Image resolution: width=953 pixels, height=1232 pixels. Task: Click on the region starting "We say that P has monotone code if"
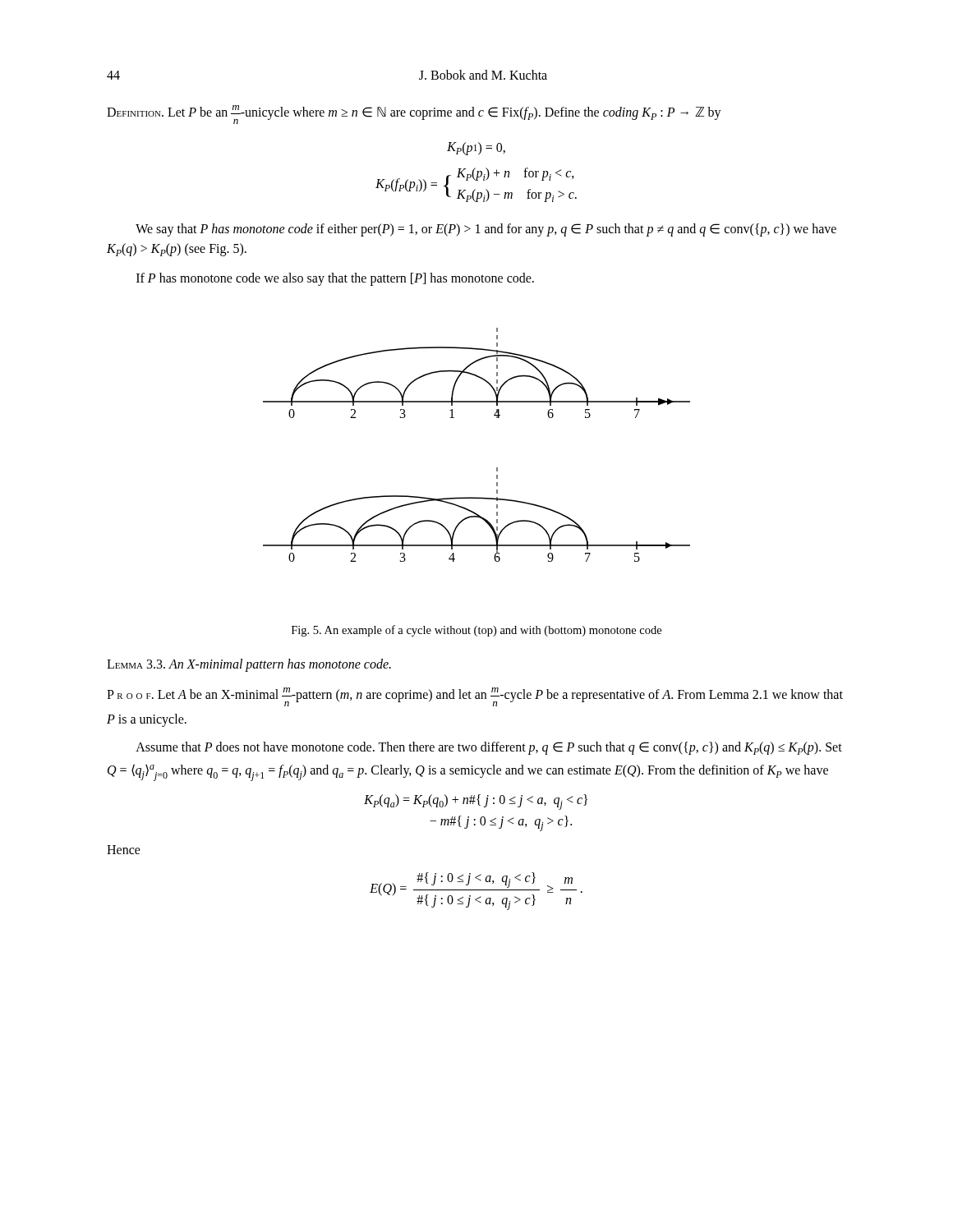(486, 230)
